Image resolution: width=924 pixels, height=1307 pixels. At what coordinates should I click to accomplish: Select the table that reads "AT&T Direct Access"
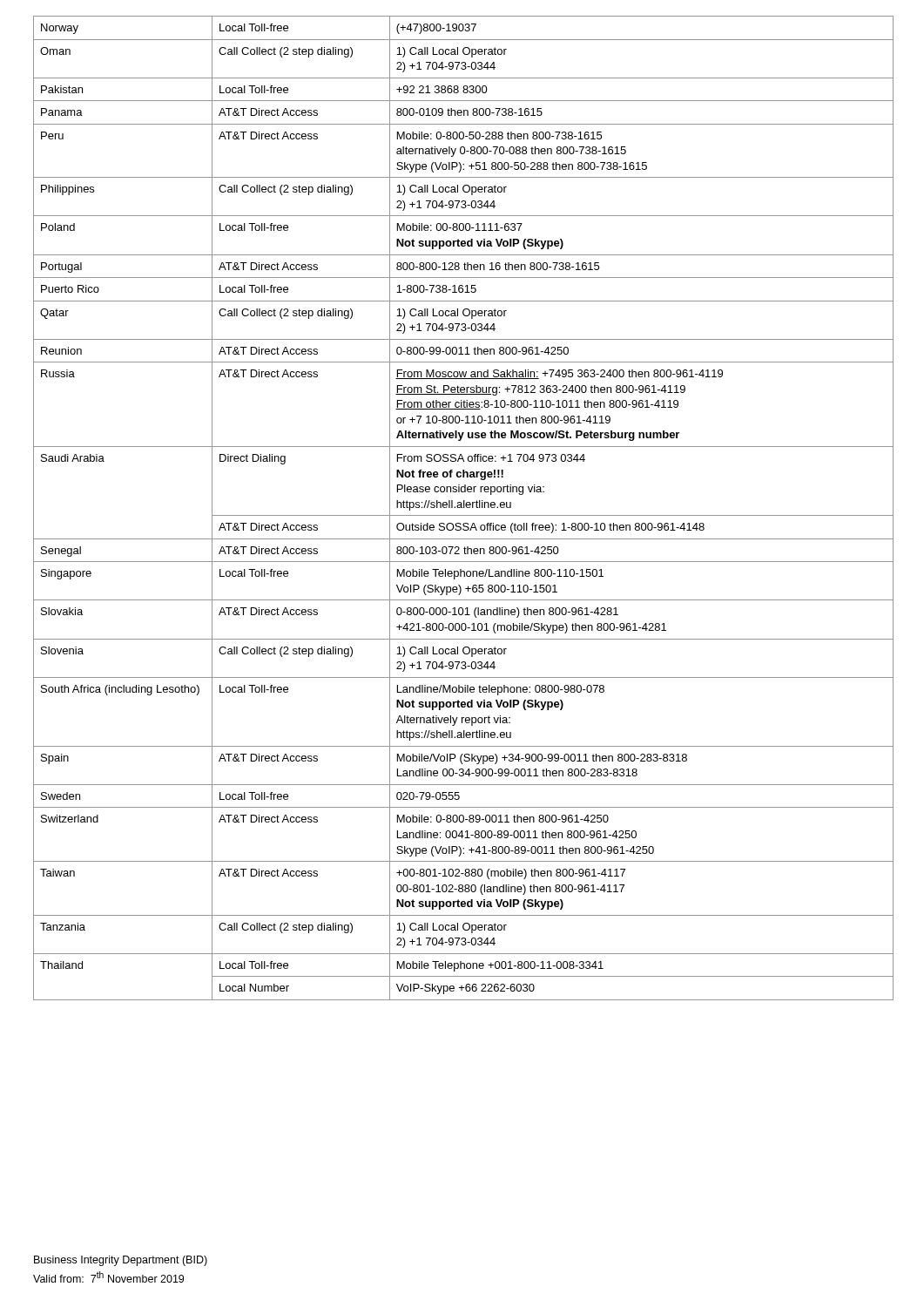[x=463, y=508]
